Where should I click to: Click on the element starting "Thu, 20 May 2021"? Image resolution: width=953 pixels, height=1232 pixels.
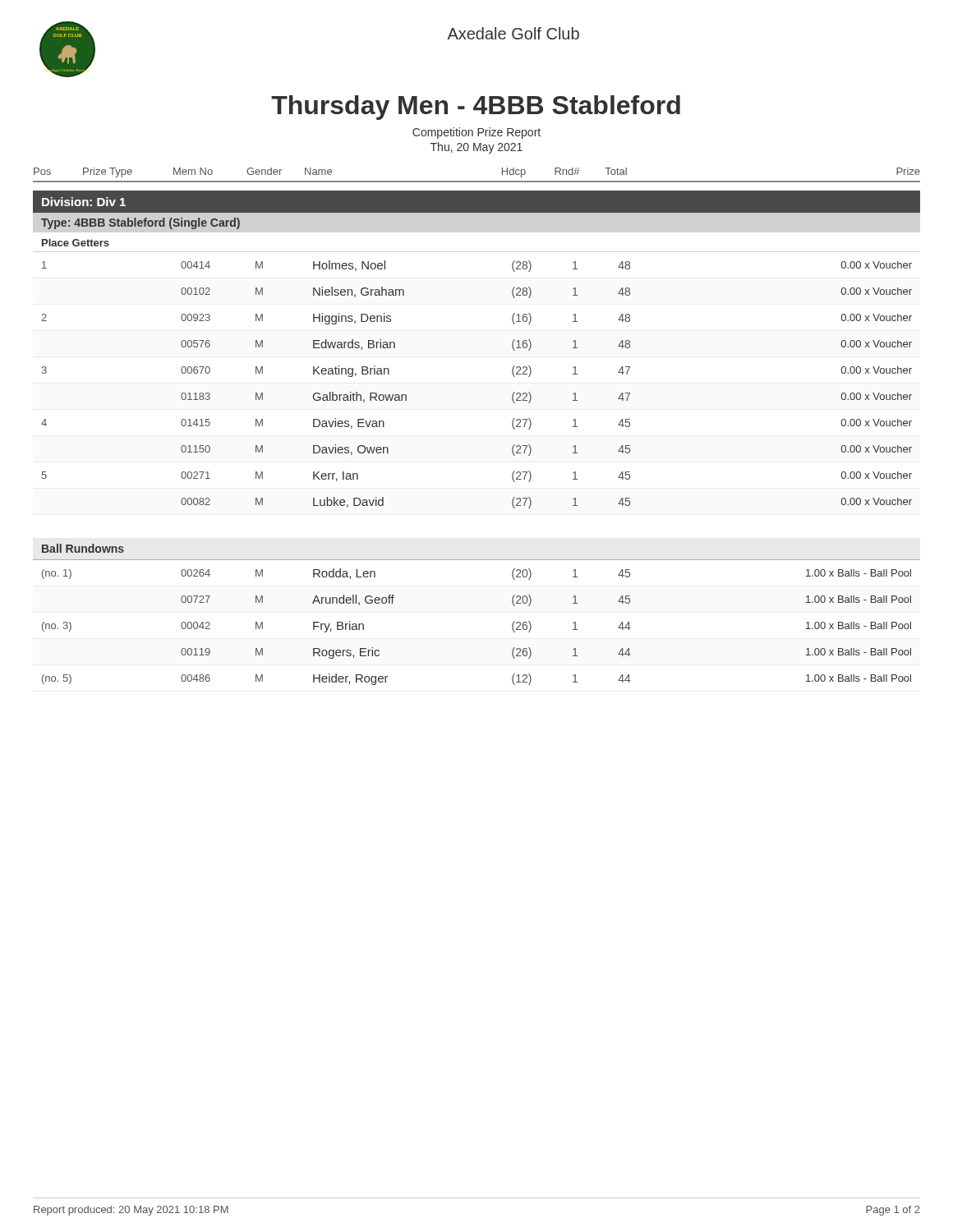pos(476,147)
